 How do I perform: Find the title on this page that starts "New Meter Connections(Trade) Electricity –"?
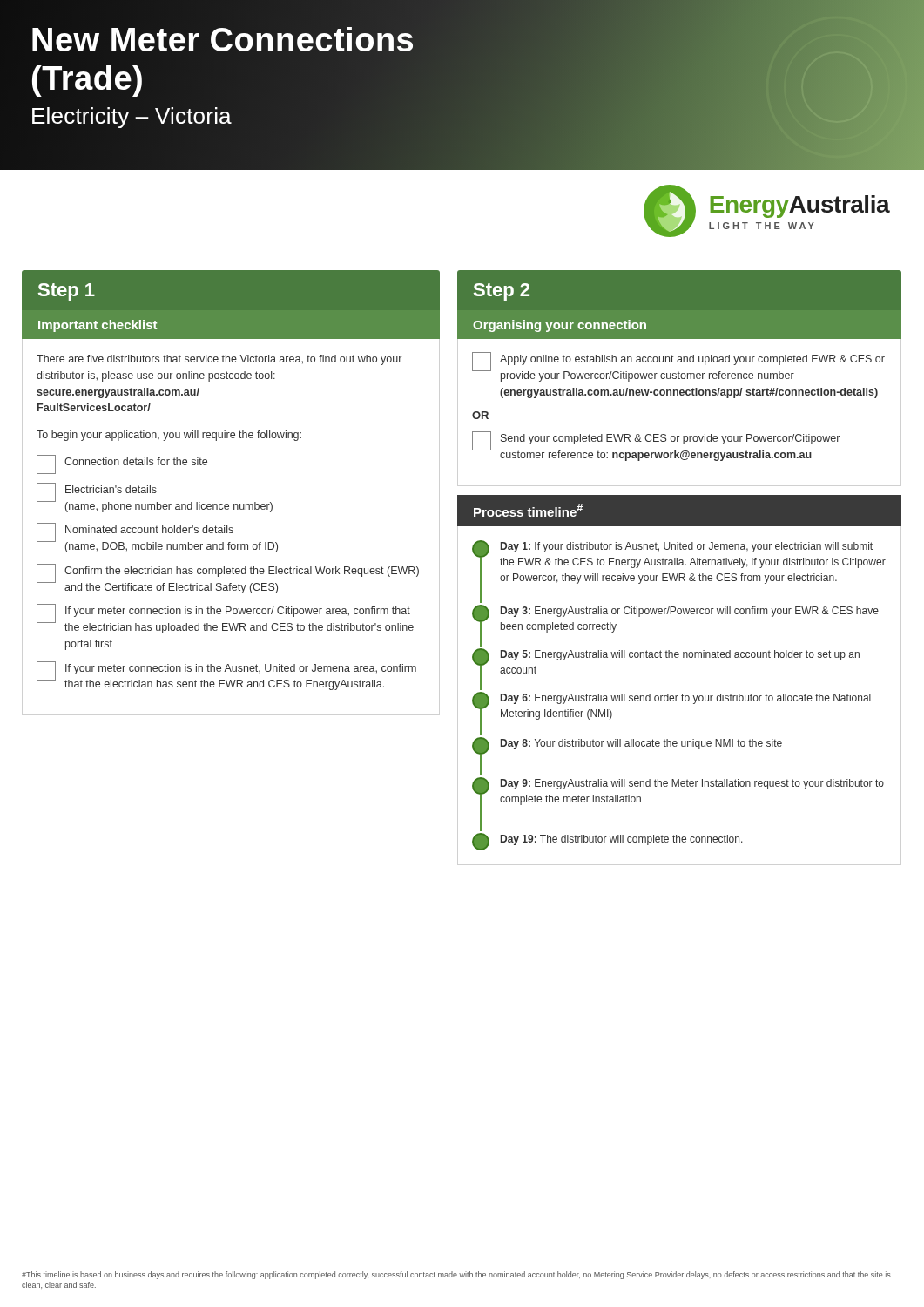click(x=223, y=76)
